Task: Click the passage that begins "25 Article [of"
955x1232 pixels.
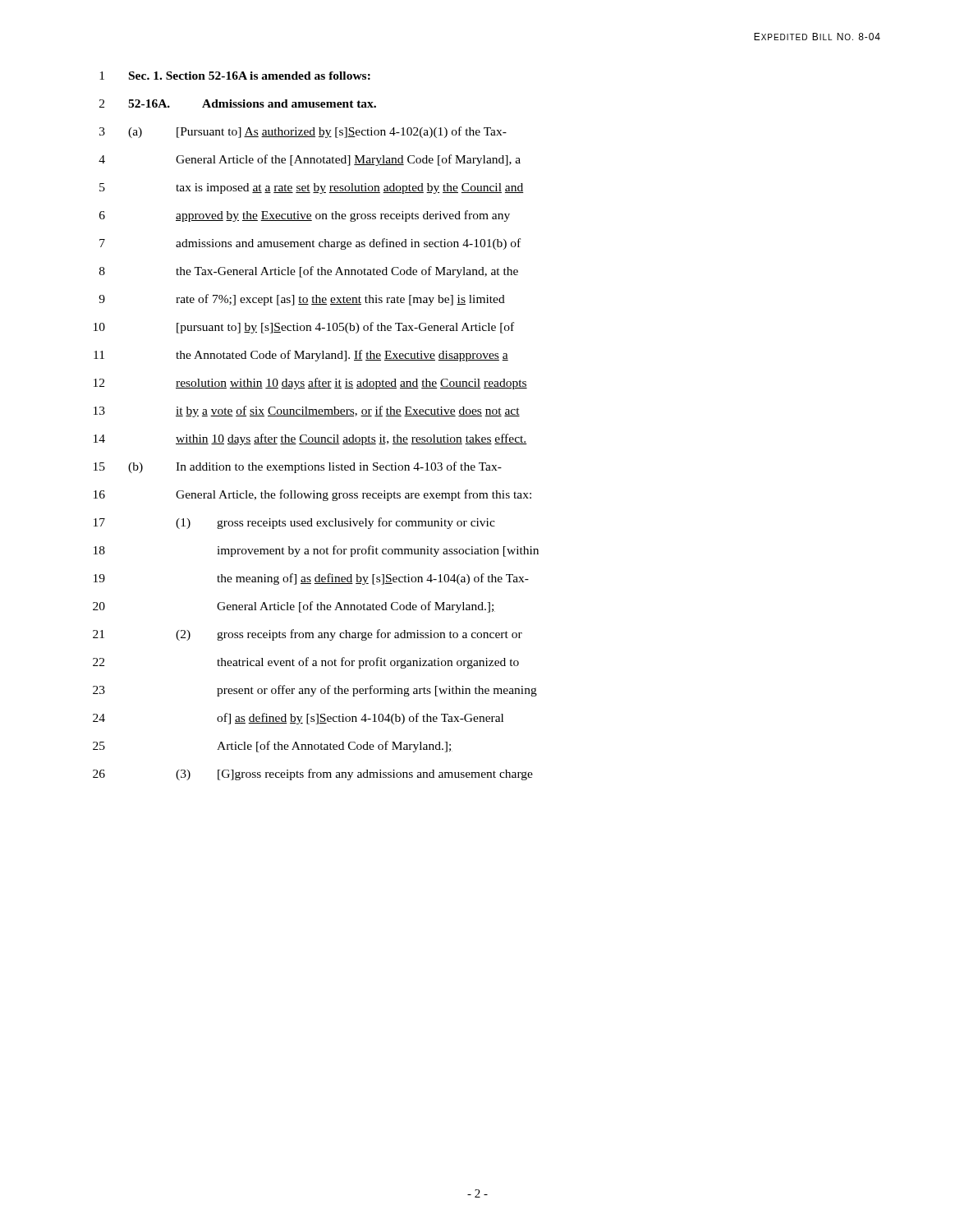Action: 273,747
